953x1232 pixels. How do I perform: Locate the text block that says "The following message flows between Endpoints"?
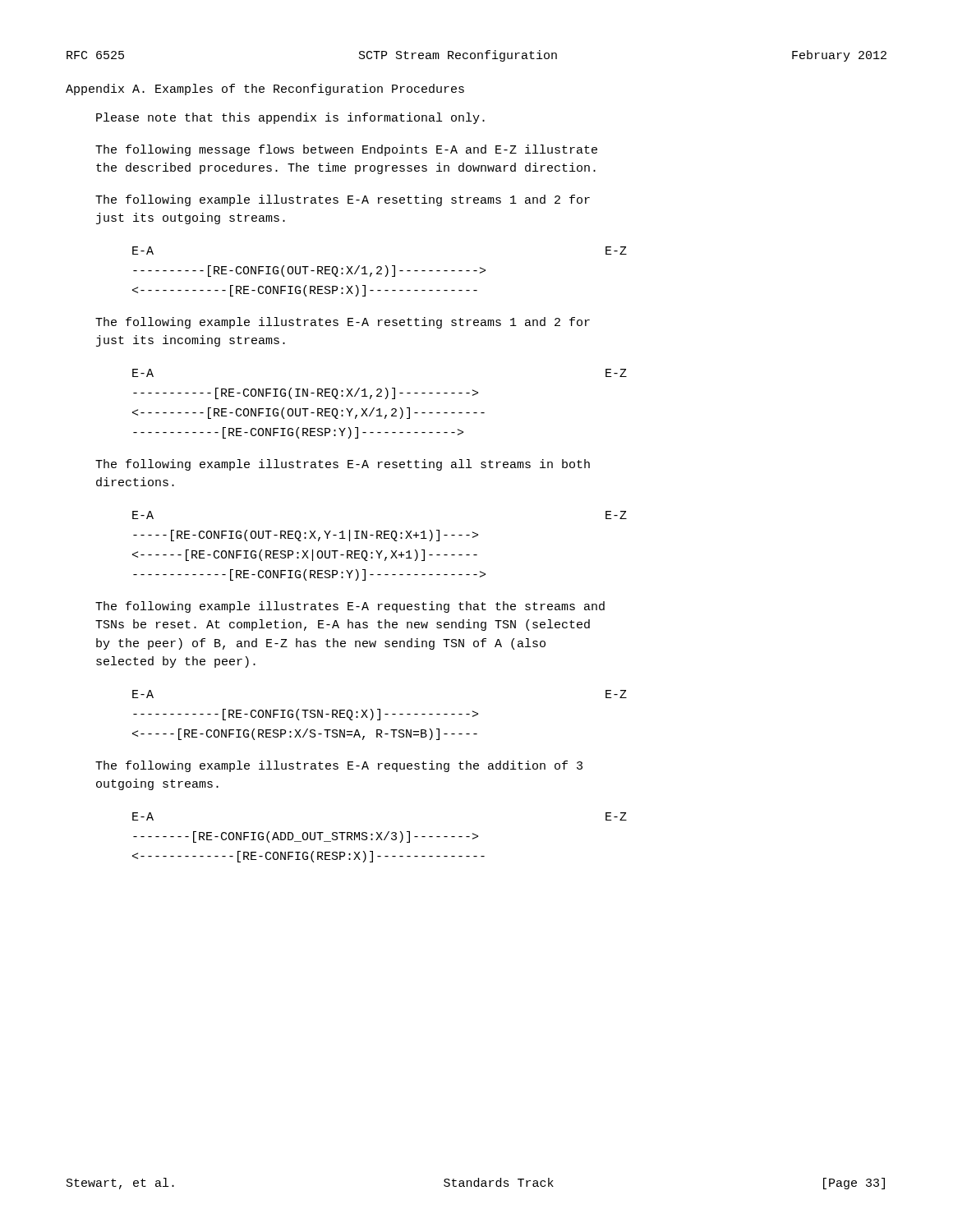coord(347,160)
